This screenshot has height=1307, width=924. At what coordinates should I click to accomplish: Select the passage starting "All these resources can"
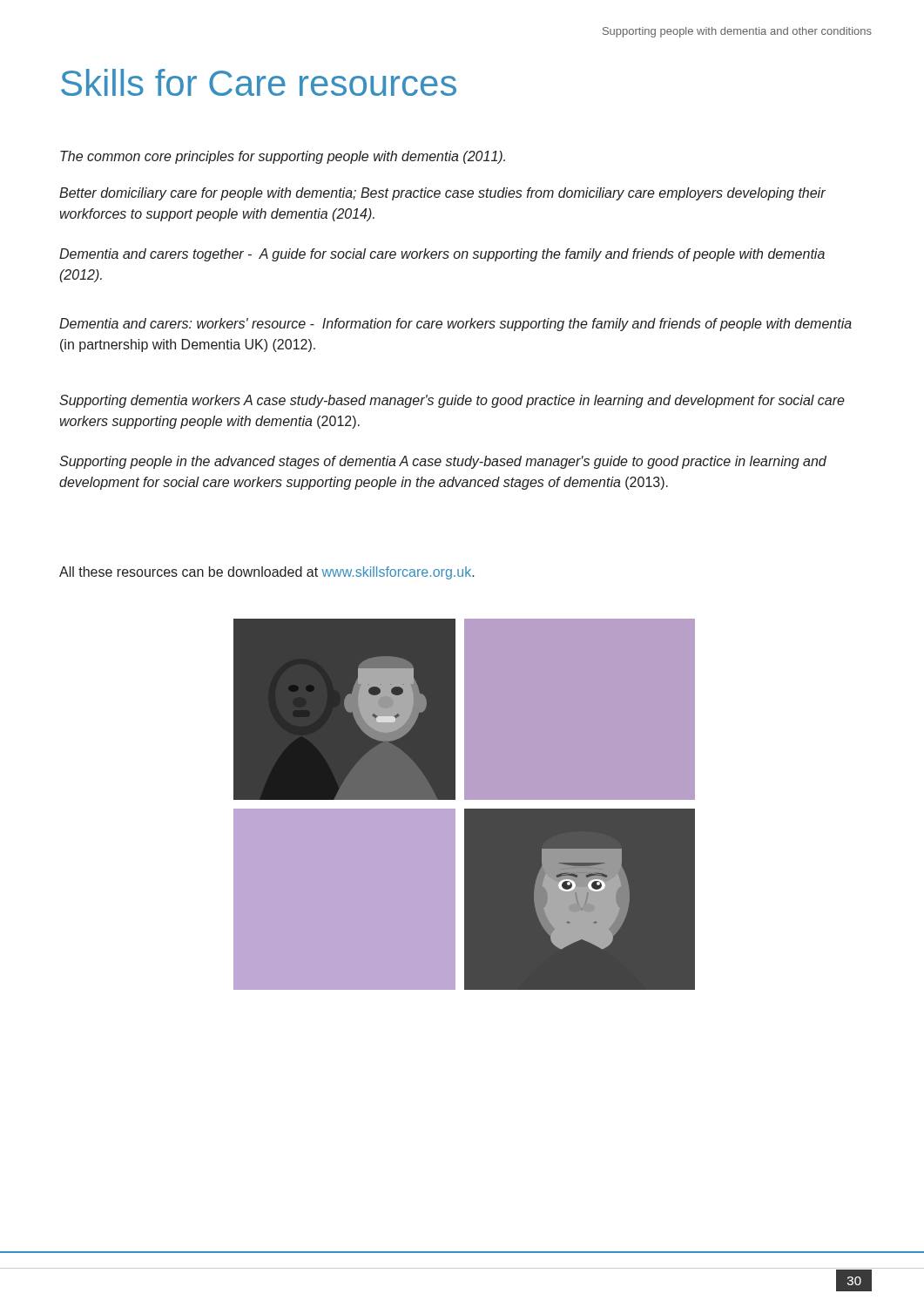coord(267,572)
